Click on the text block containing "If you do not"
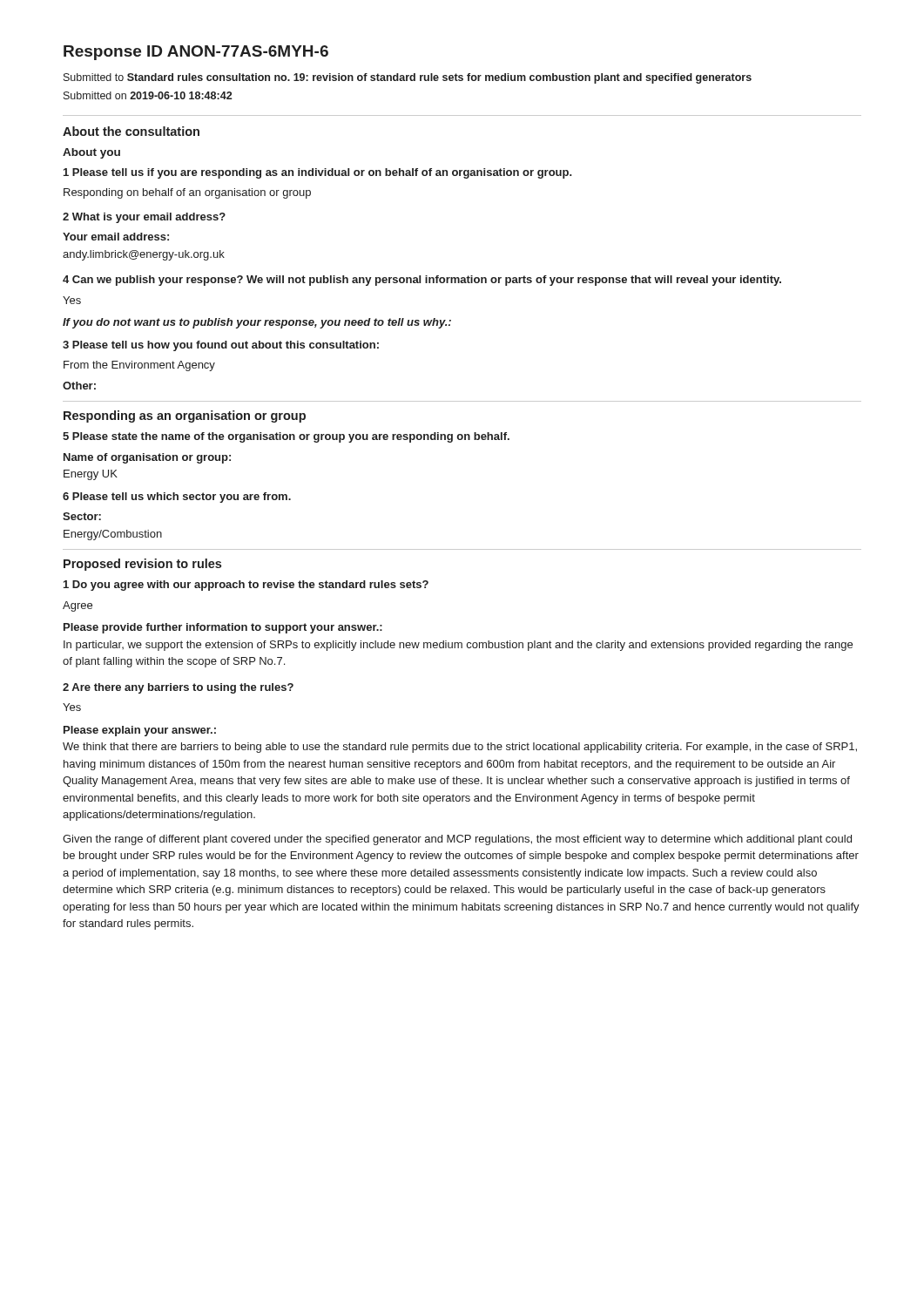 257,322
